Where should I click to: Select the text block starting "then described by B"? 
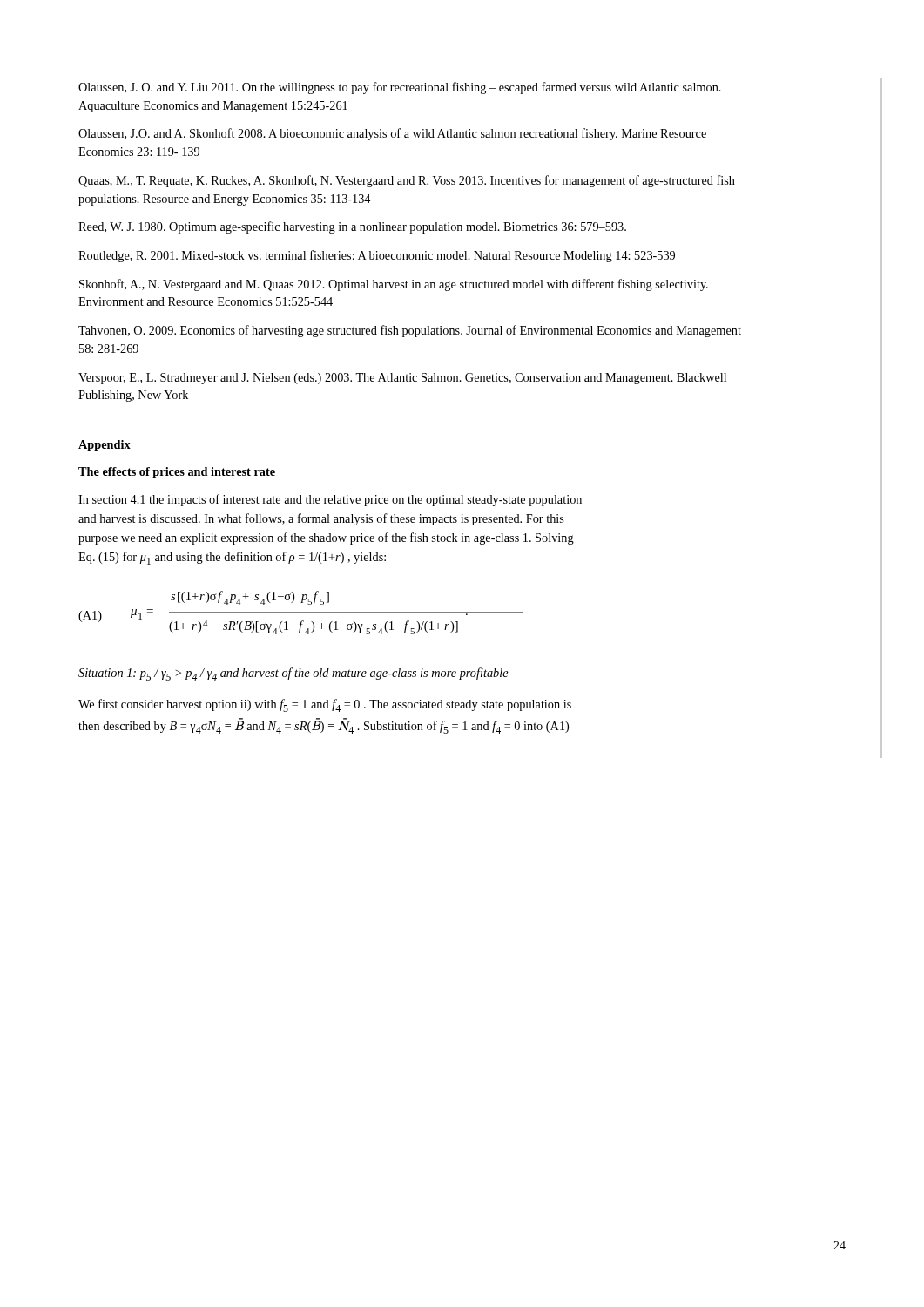[x=324, y=728]
